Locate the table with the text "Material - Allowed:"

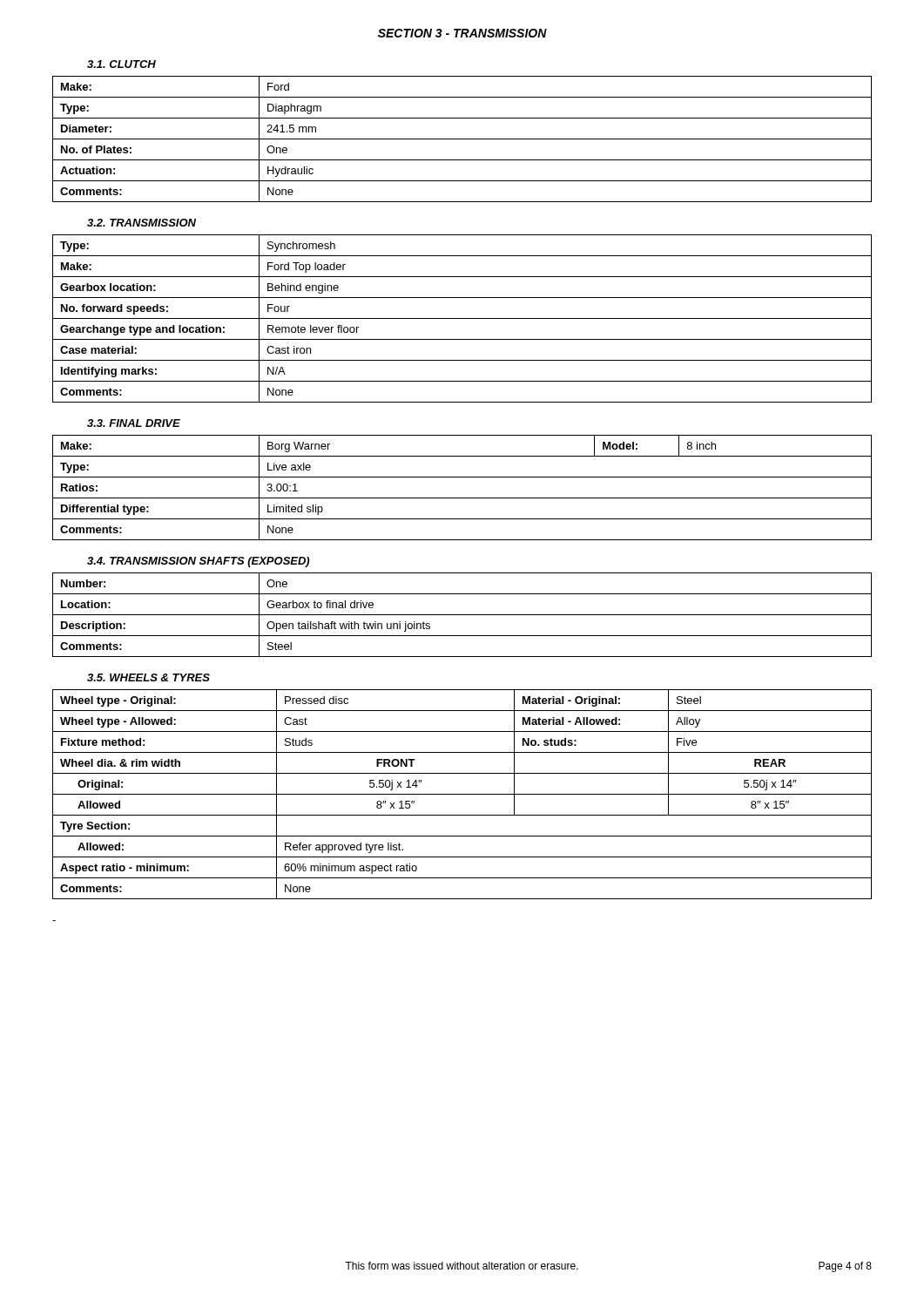462,794
